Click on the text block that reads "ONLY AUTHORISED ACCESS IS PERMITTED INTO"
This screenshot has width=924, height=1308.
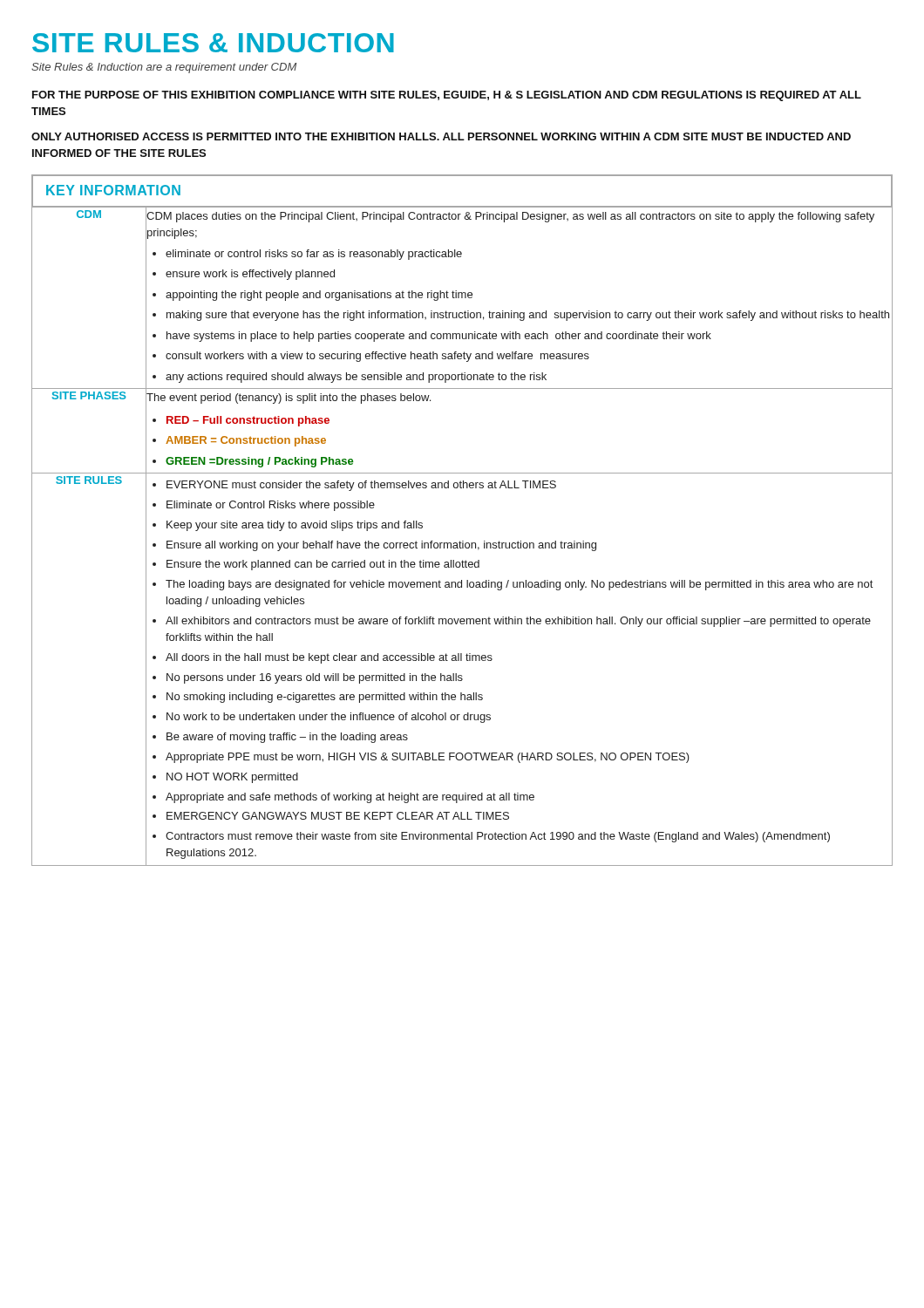coord(462,145)
